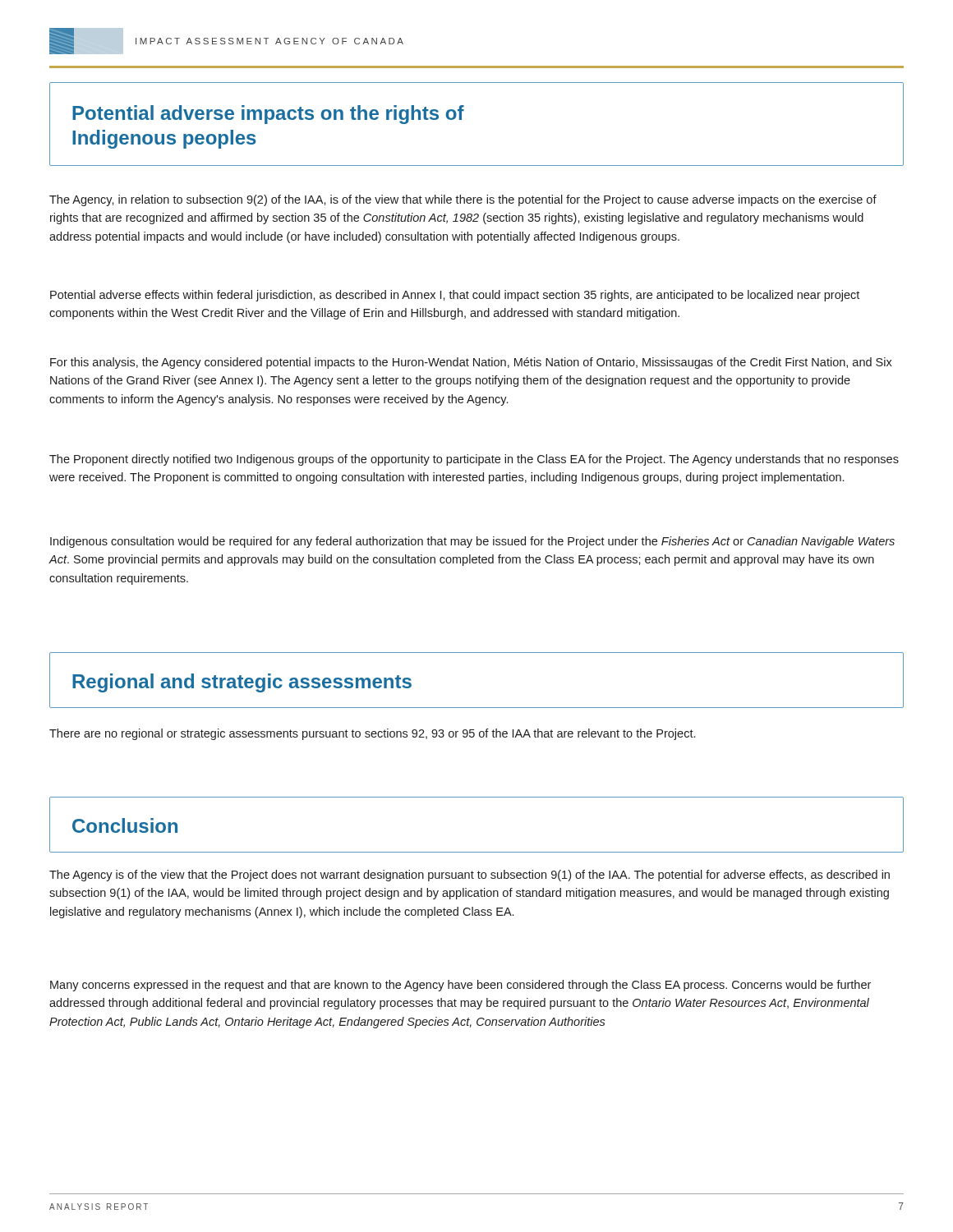Where is the passage that starts "There are no regional or strategic"?
Screen dimensions: 1232x953
[373, 733]
